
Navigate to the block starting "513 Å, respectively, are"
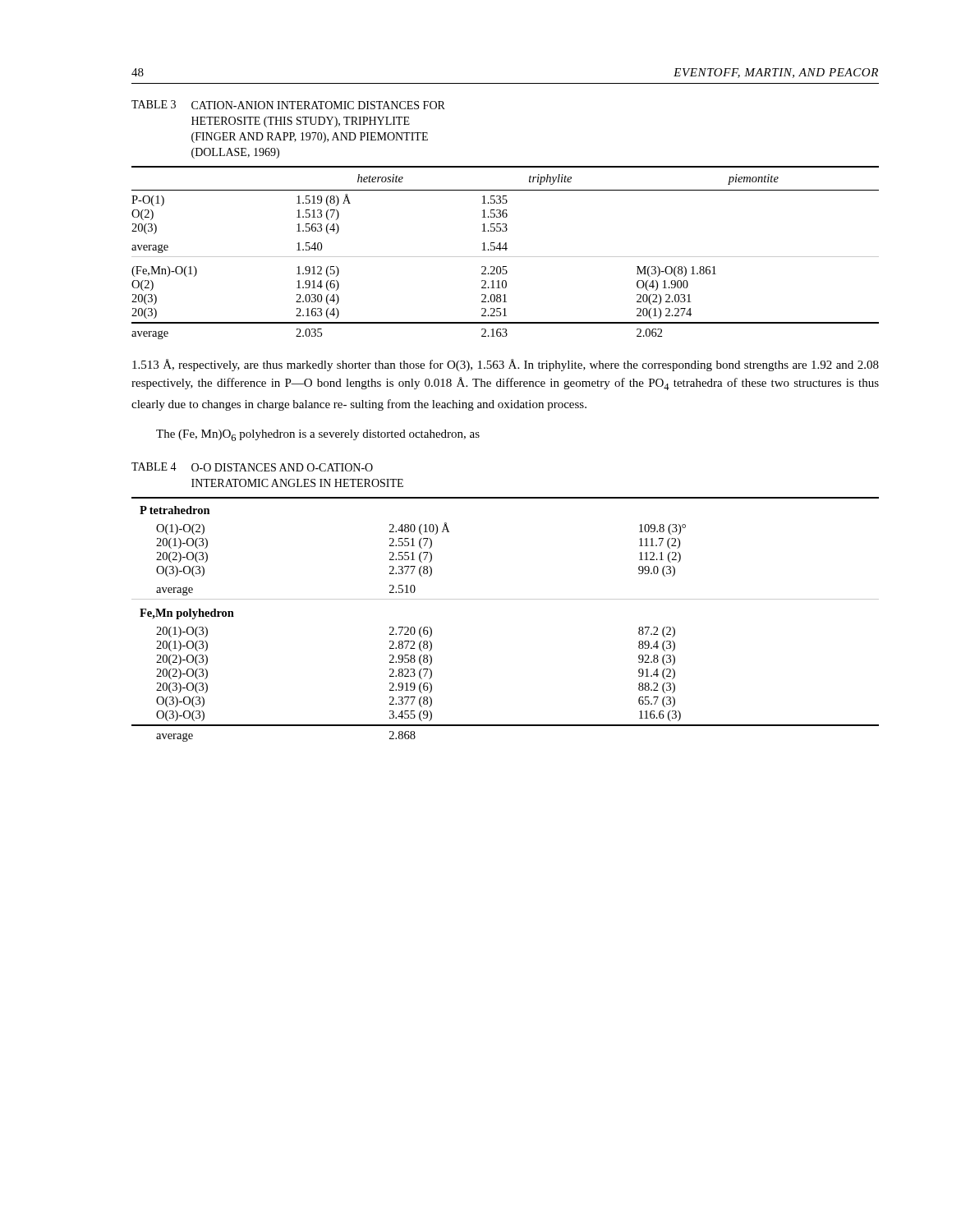tap(505, 384)
